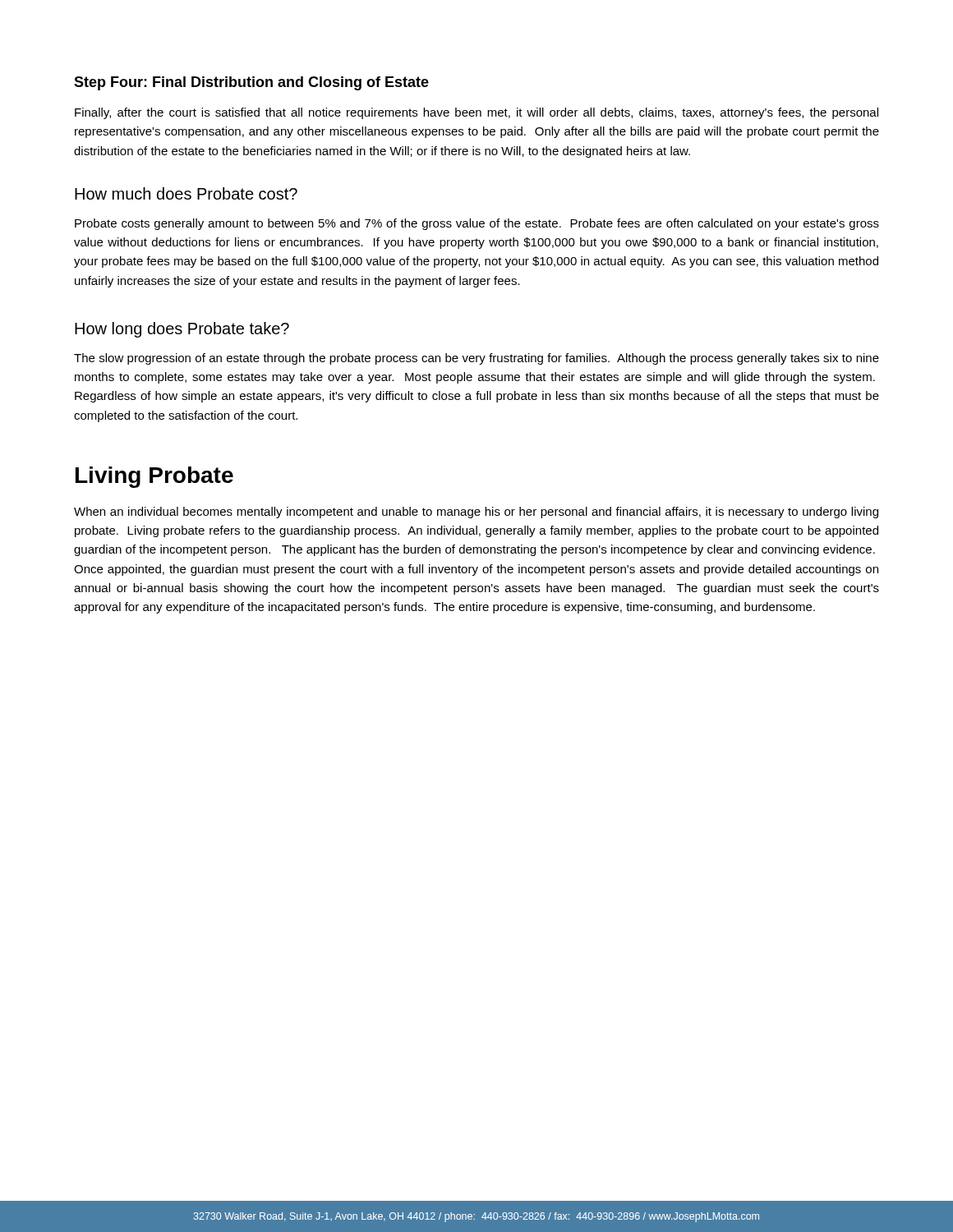
Task: Locate the text block that says "The slow progression of an estate through the"
Action: click(476, 386)
